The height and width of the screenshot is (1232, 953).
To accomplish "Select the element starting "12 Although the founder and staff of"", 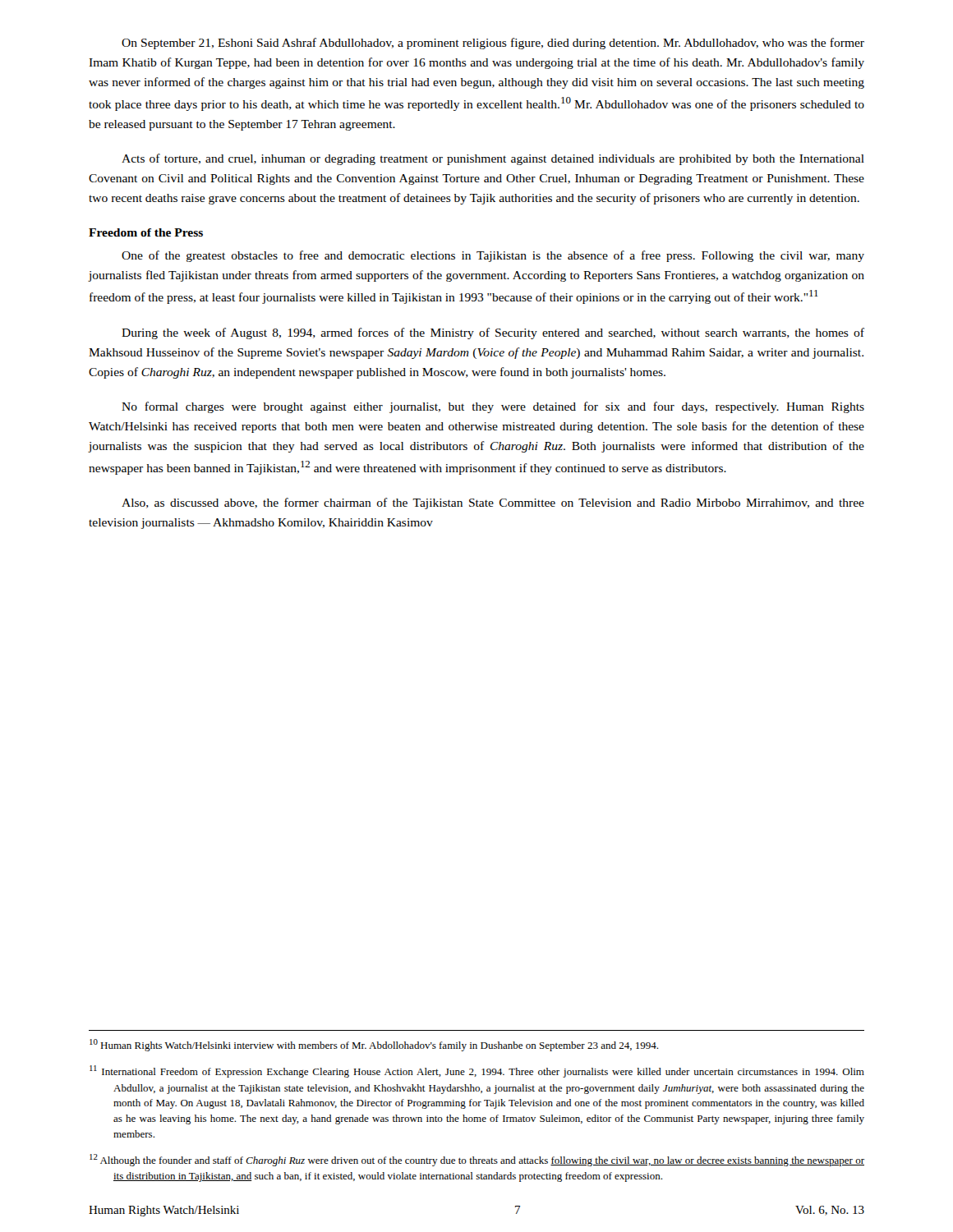I will click(476, 1168).
